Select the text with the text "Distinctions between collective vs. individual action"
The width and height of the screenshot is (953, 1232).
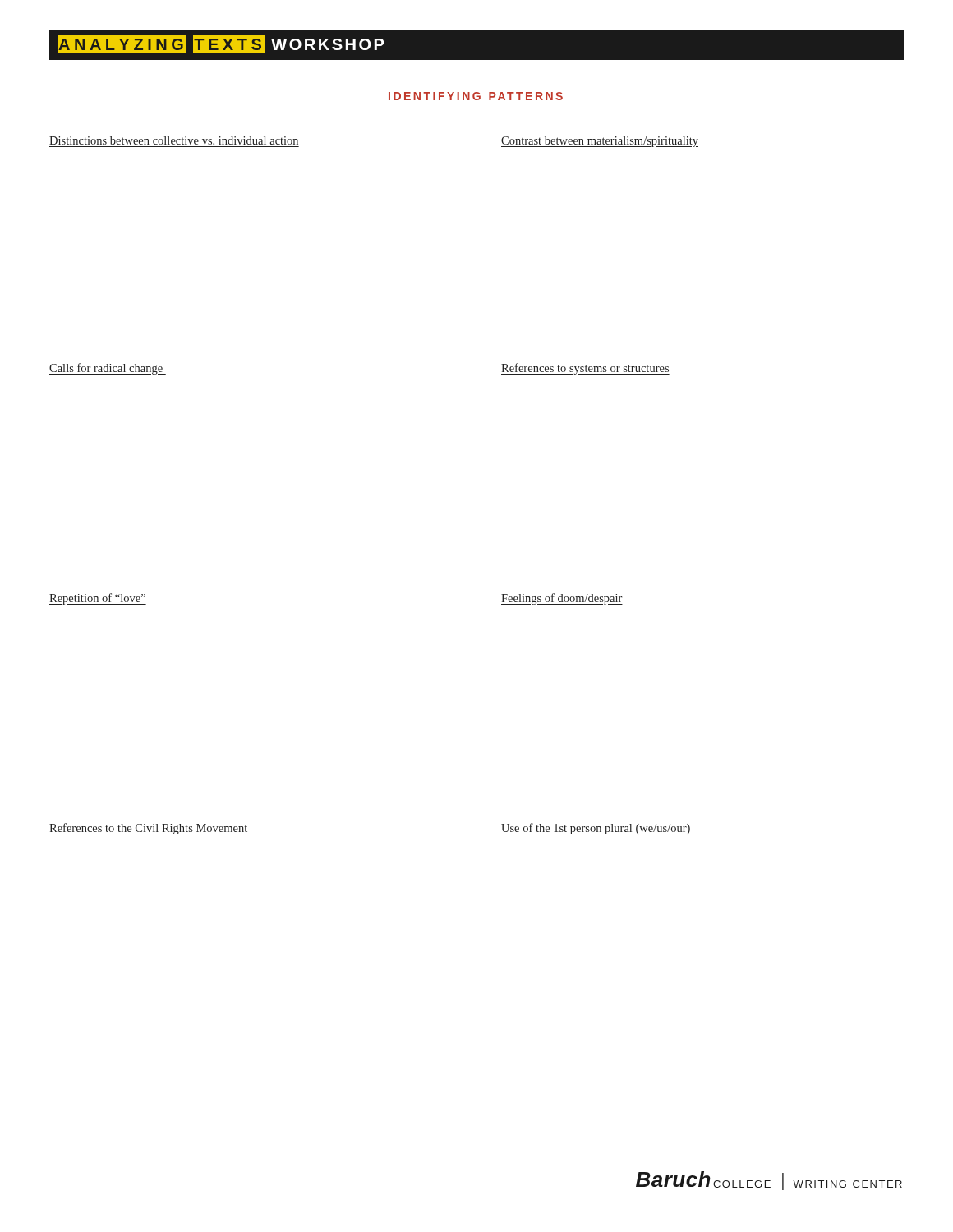[x=174, y=140]
